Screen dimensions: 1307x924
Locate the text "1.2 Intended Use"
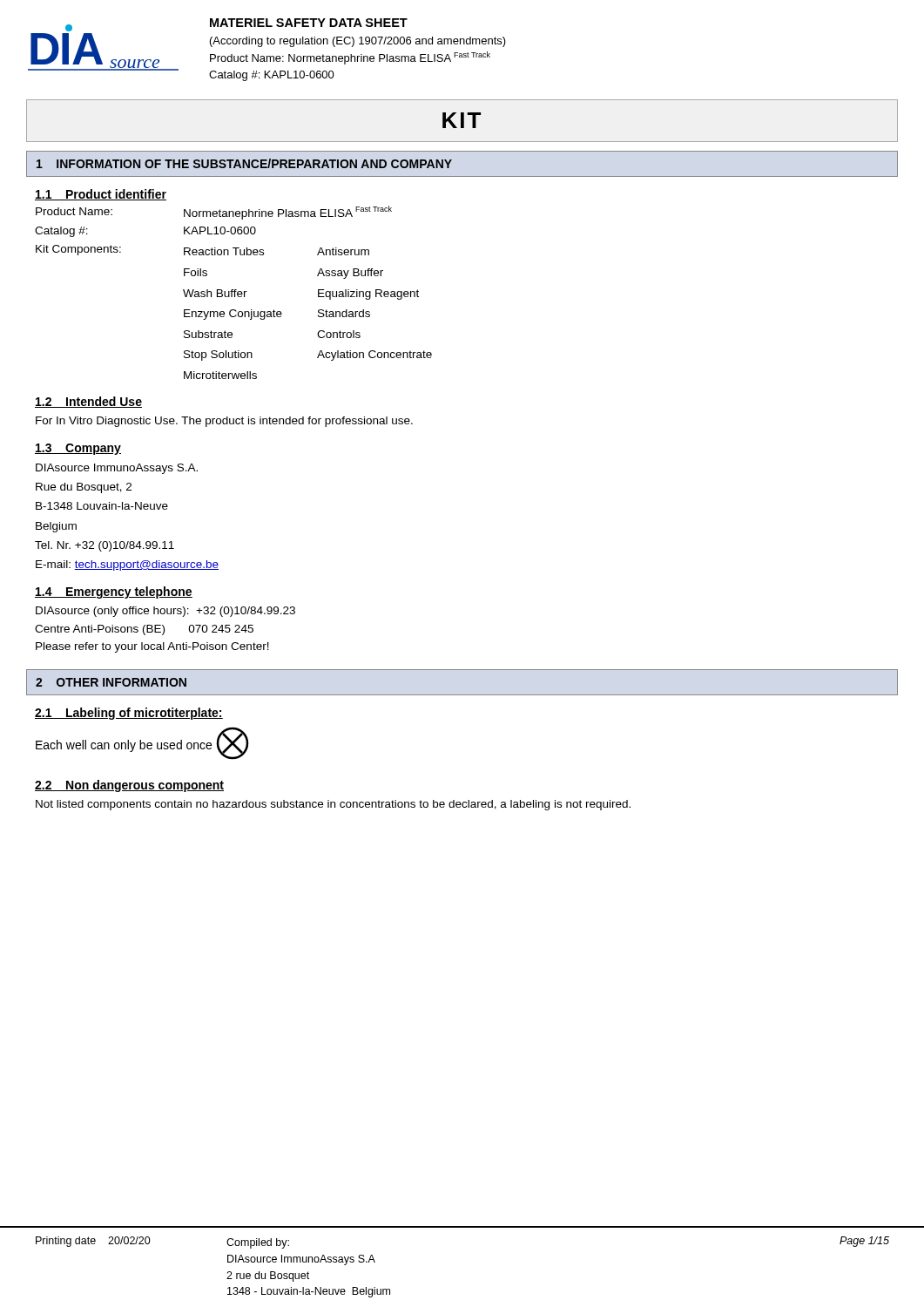click(88, 402)
